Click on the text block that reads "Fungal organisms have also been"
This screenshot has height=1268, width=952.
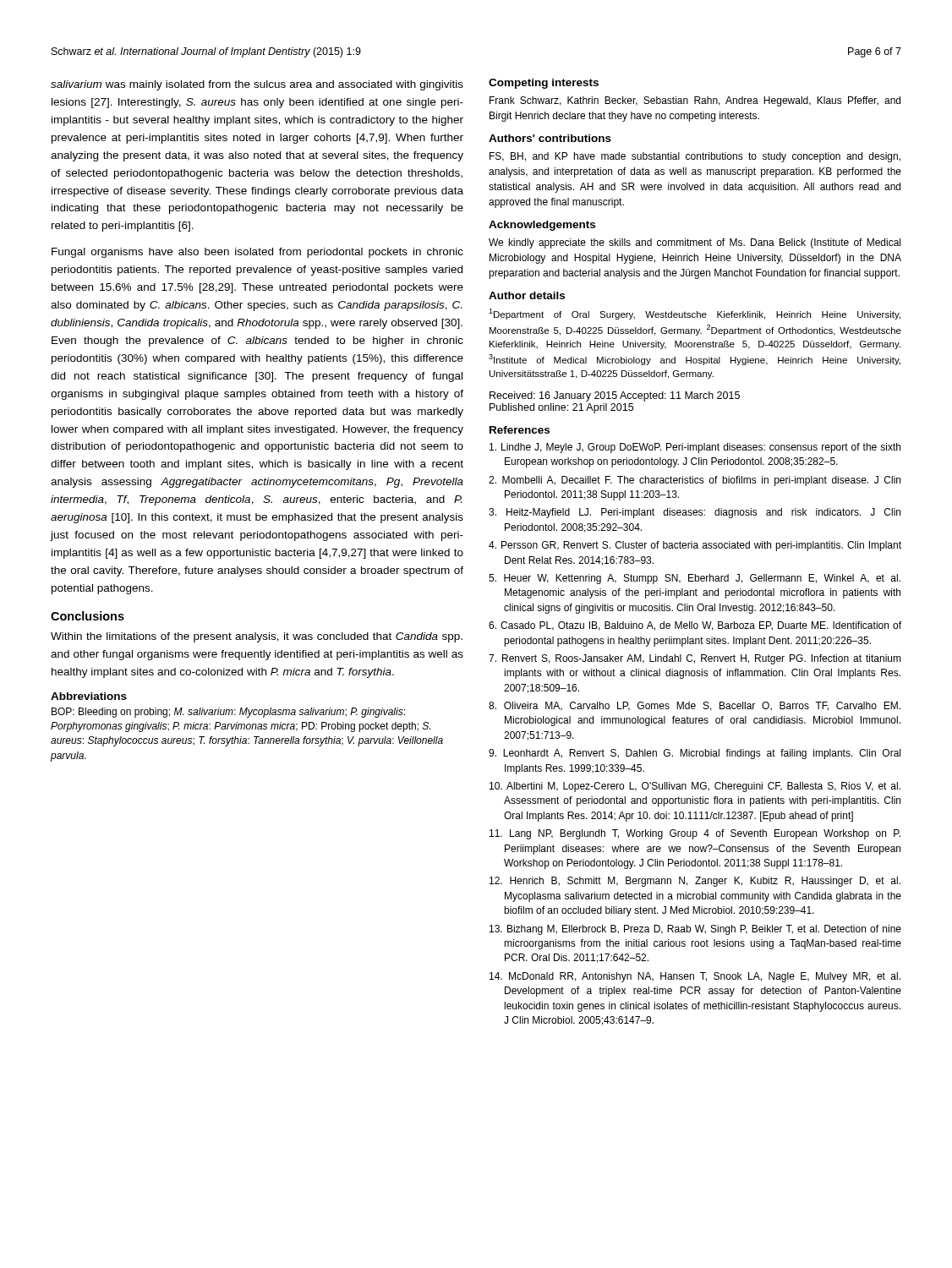coord(257,421)
